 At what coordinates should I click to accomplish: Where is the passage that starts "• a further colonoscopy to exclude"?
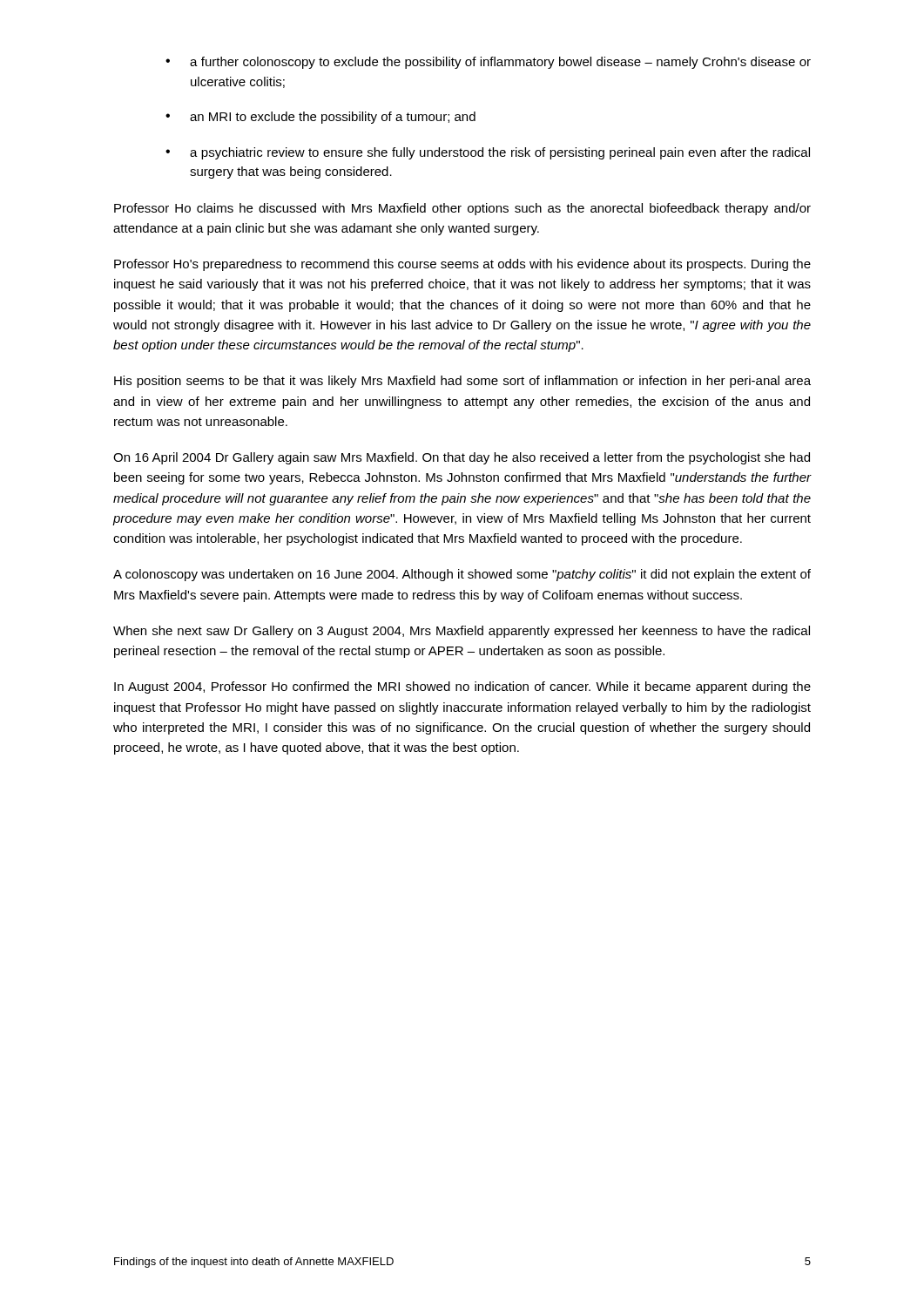coord(488,72)
